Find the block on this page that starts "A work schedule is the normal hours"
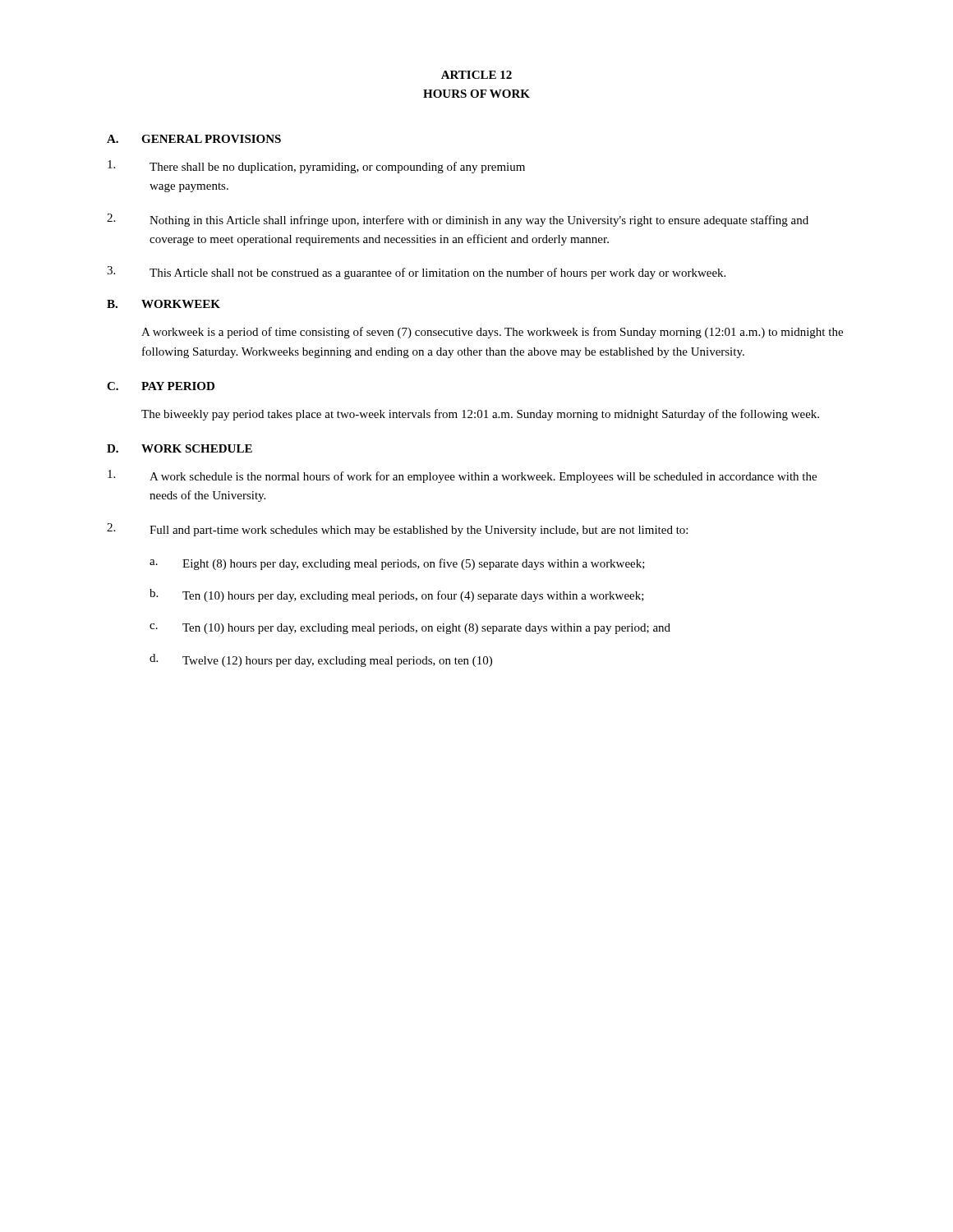This screenshot has width=953, height=1232. (476, 486)
